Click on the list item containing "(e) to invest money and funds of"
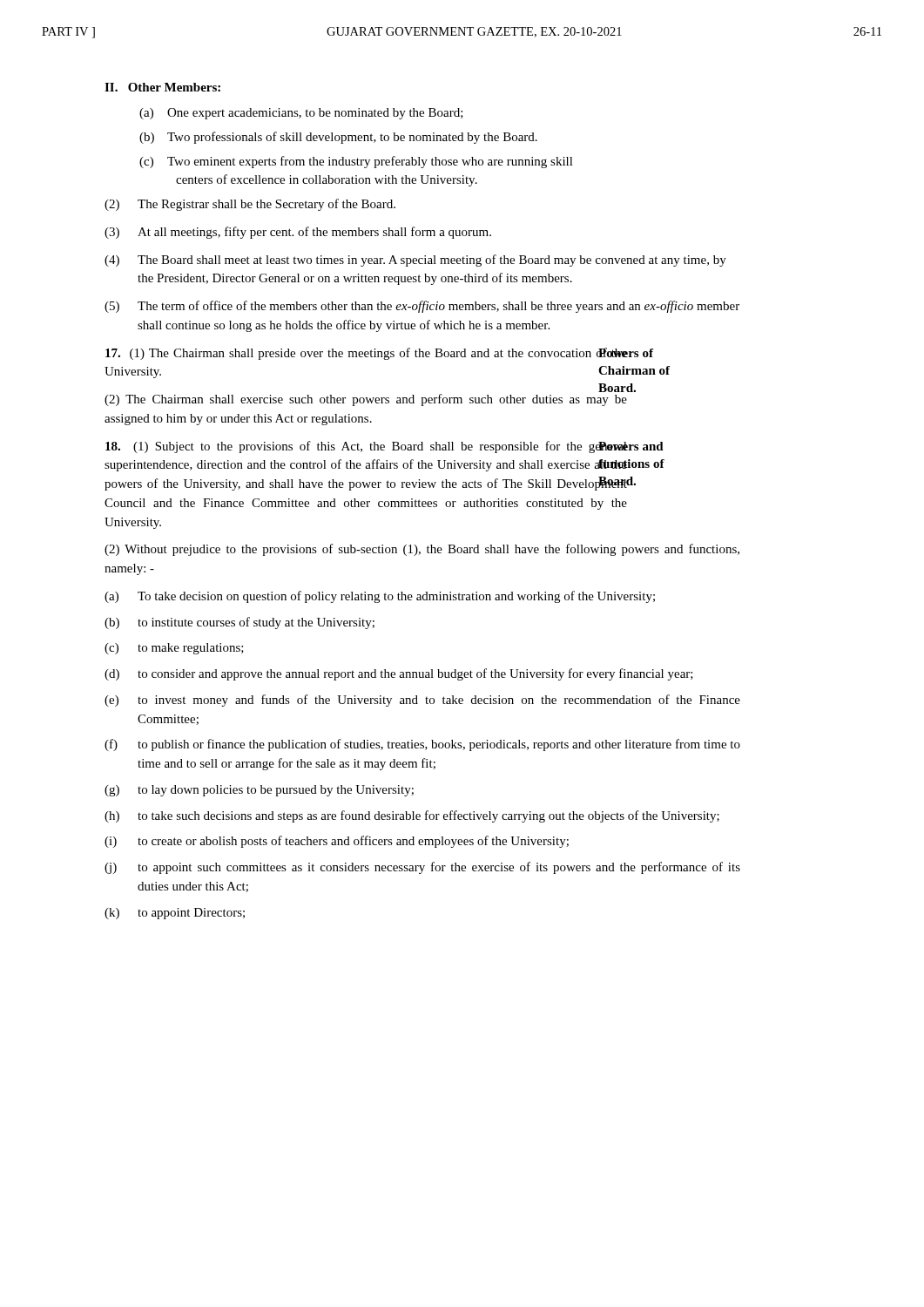924x1307 pixels. 422,710
